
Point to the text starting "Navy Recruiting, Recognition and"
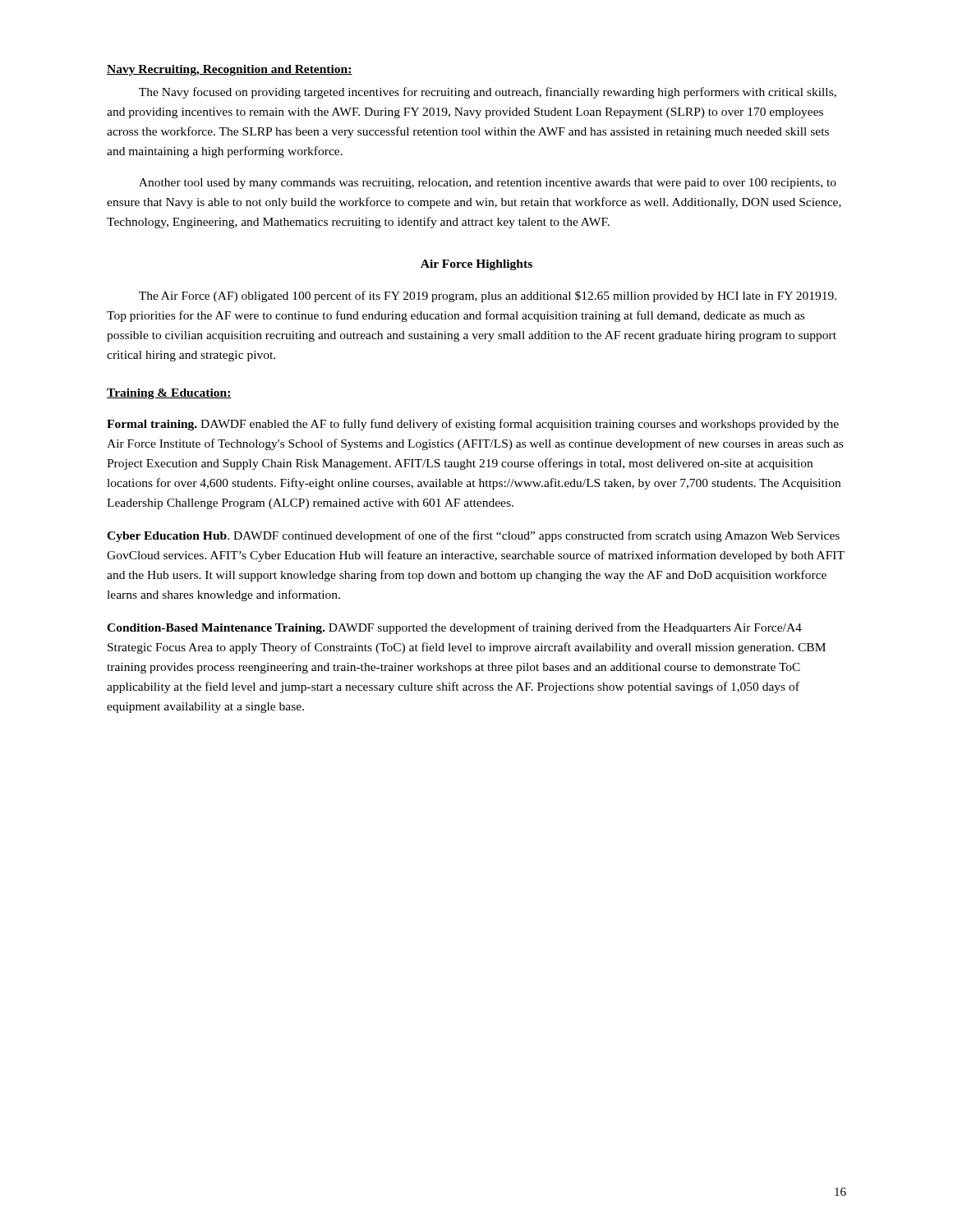[x=229, y=69]
